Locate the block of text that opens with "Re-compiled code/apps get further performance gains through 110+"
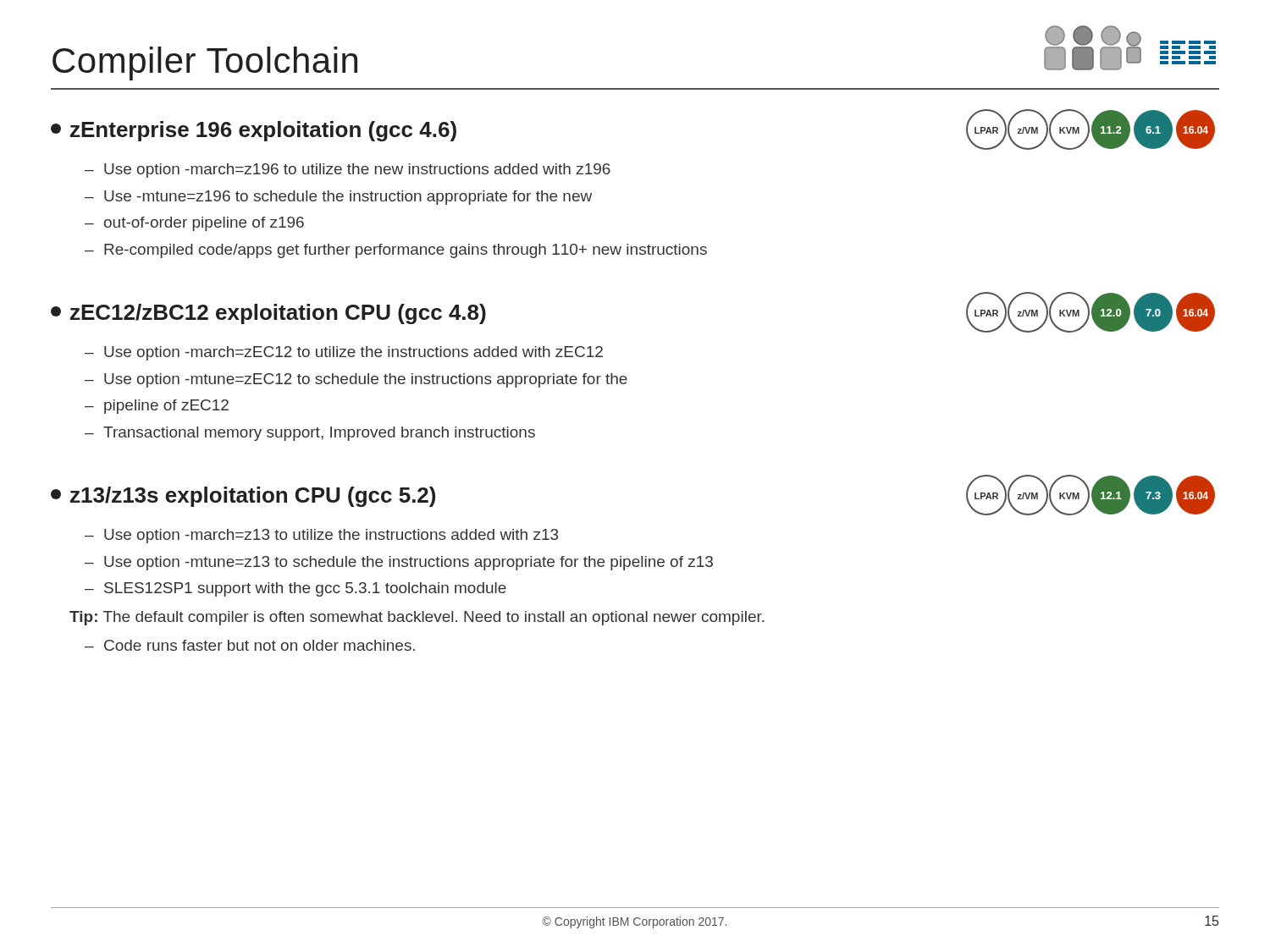Image resolution: width=1270 pixels, height=952 pixels. (405, 249)
